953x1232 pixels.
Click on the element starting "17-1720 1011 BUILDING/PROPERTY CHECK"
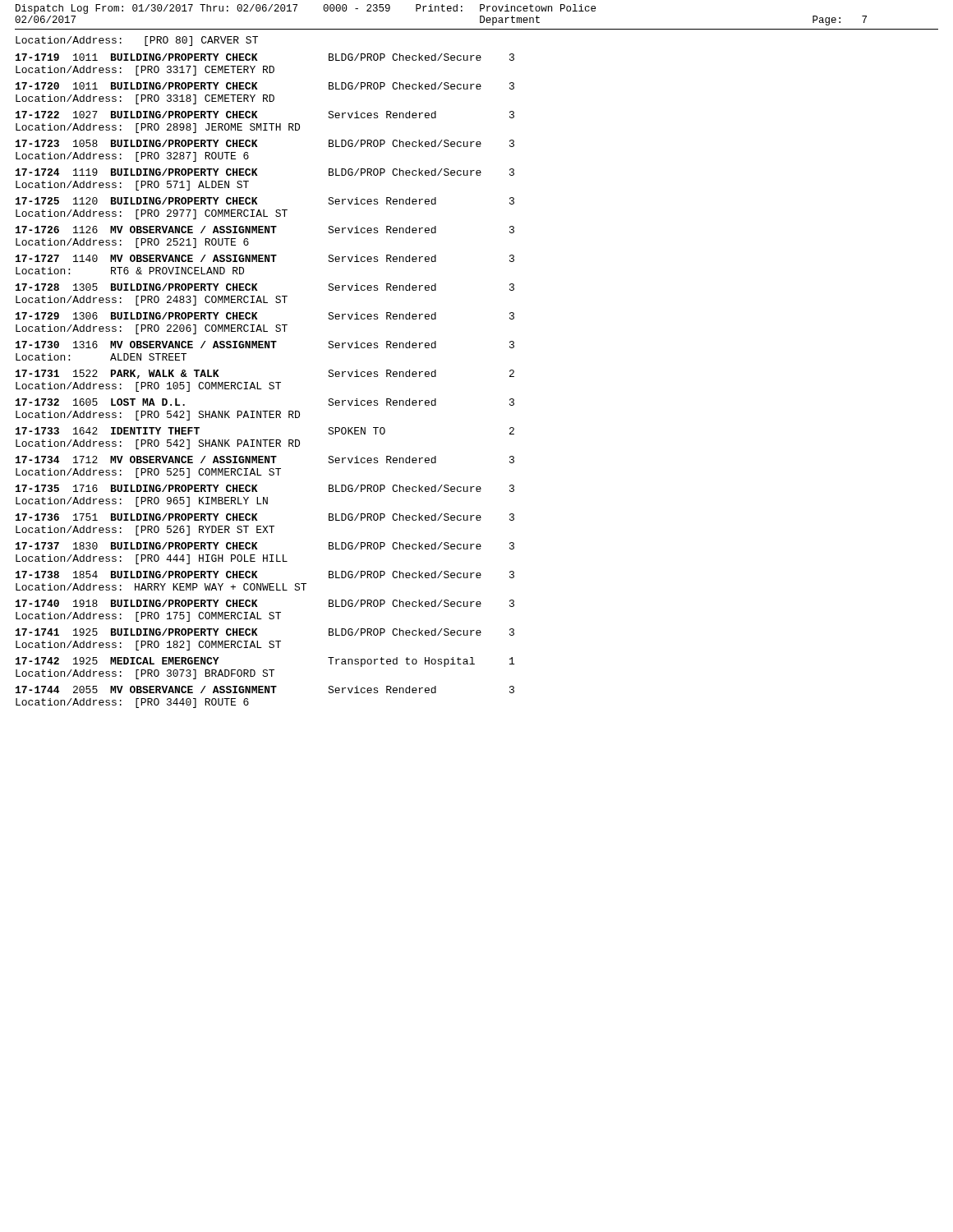point(476,93)
